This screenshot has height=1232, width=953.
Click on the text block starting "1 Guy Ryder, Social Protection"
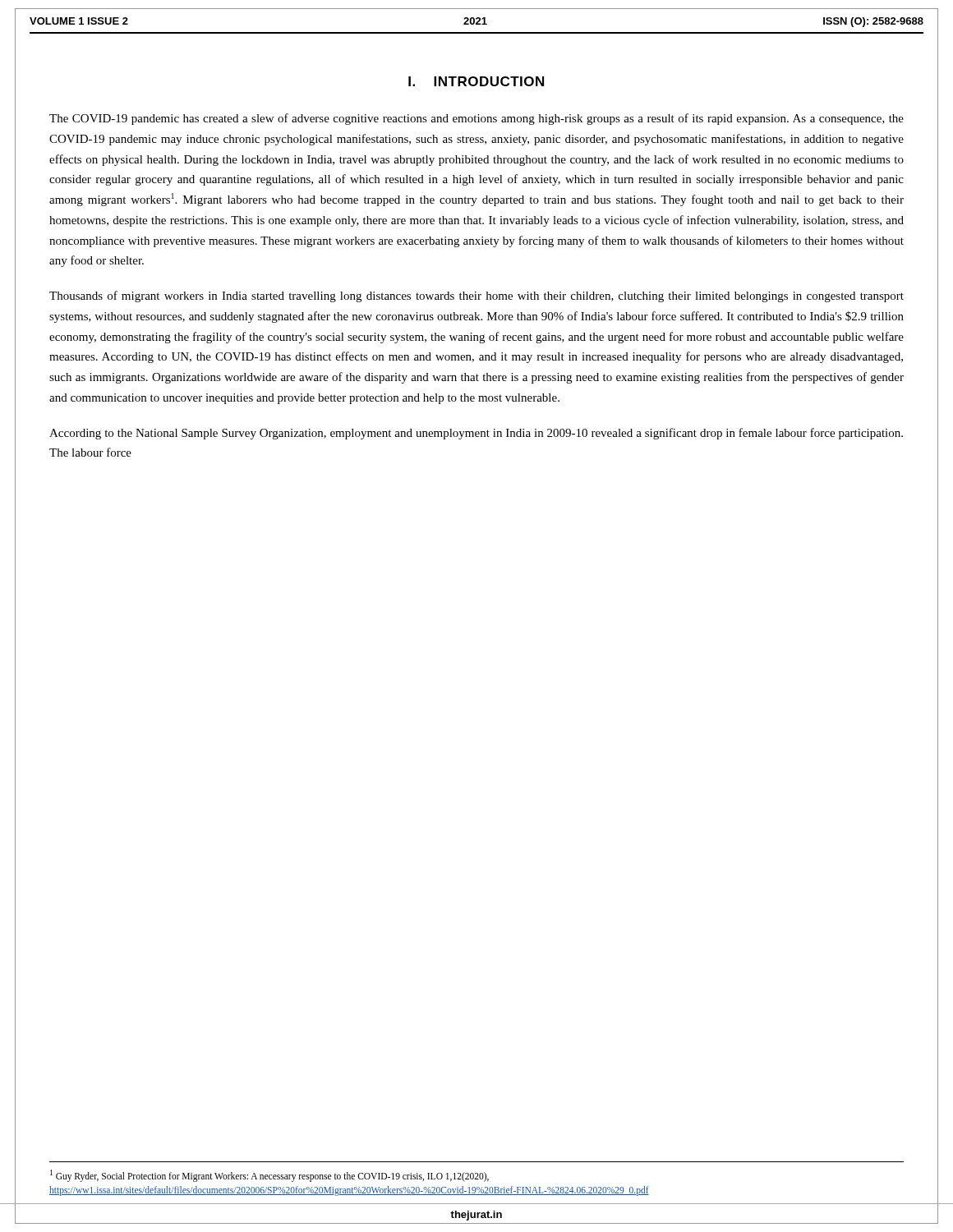[476, 1182]
